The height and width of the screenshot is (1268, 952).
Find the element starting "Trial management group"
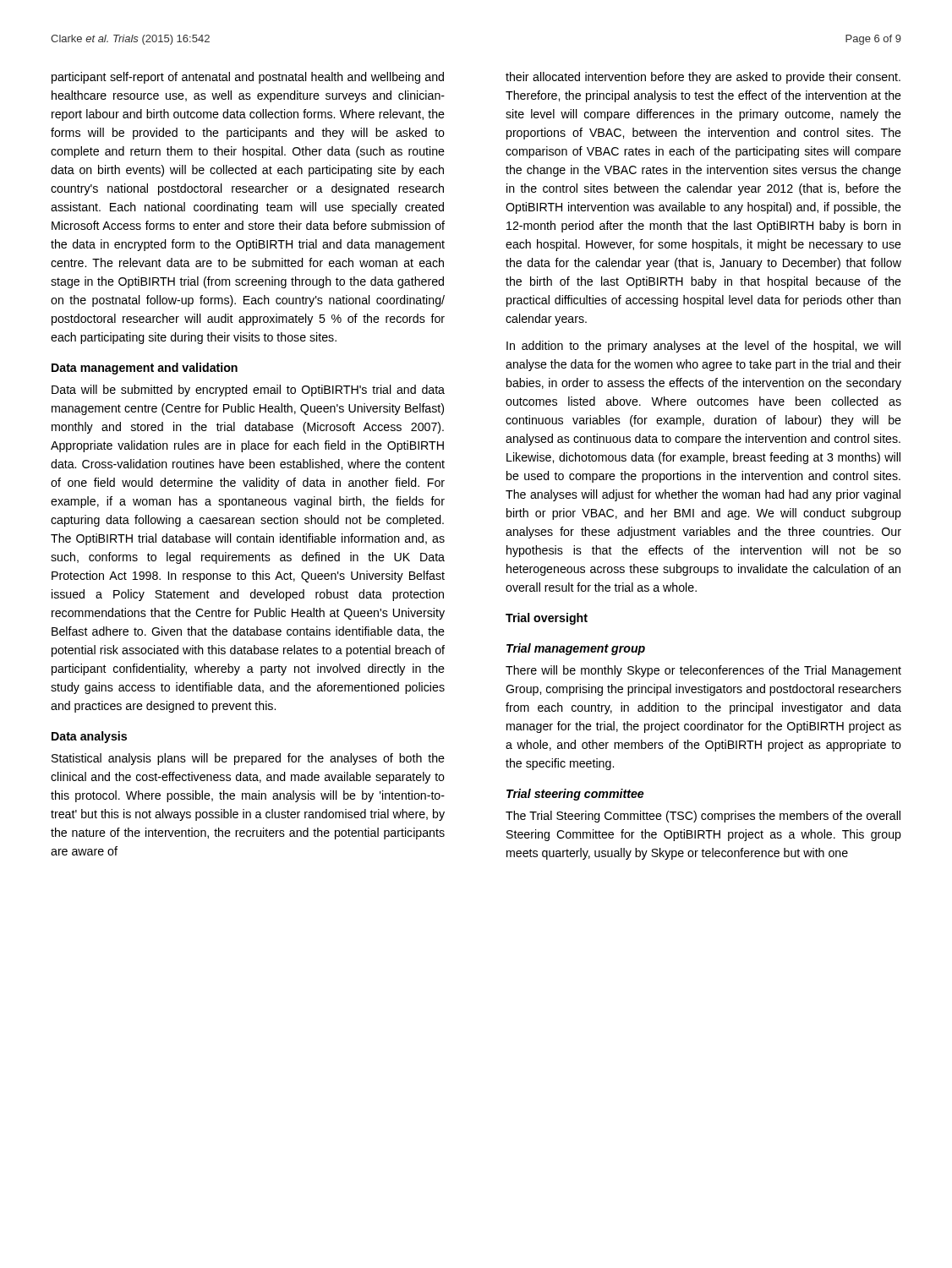tap(575, 648)
